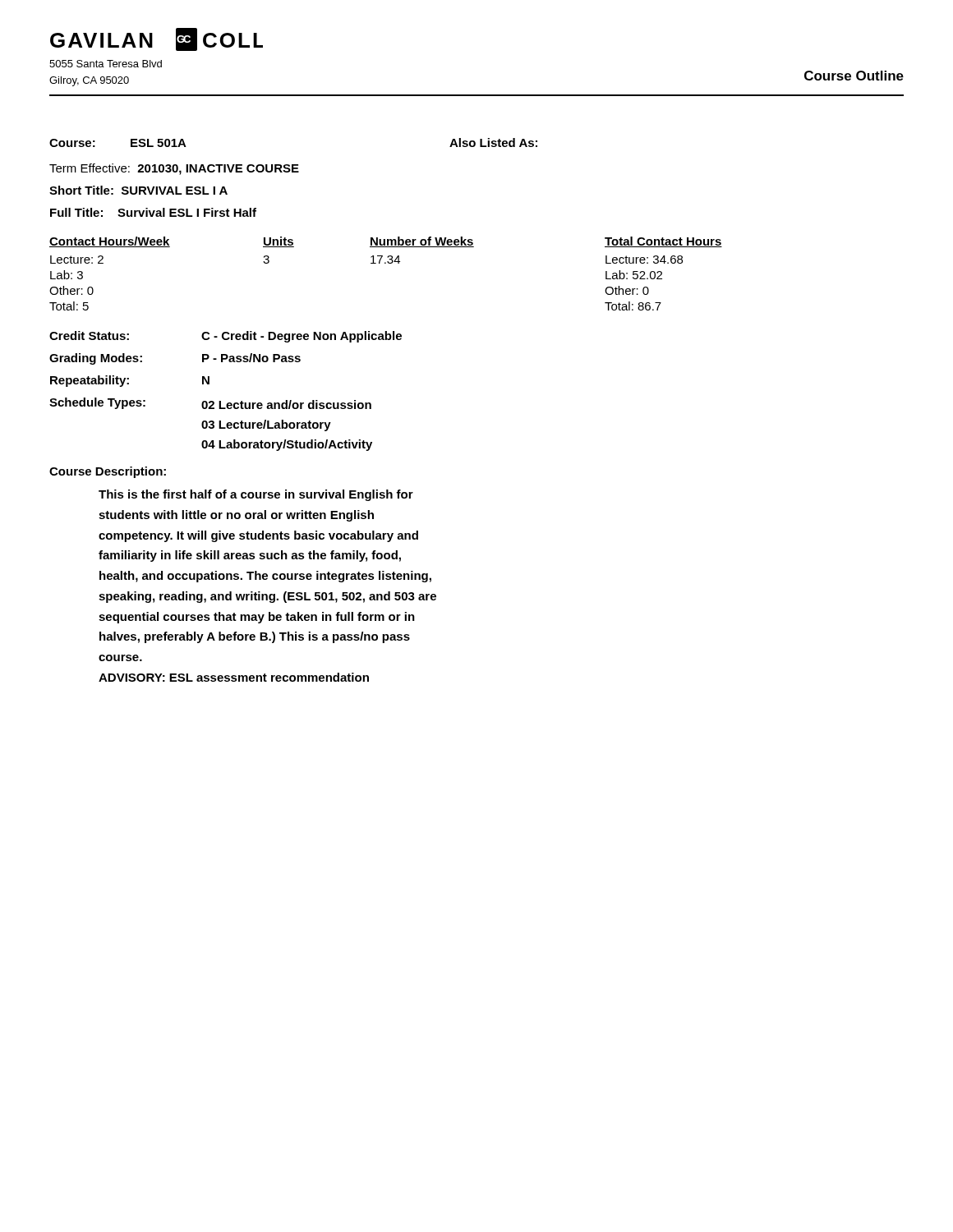
Task: Where does it say "Term Effective: 201030, INACTIVE COURSE"?
Action: 174,168
